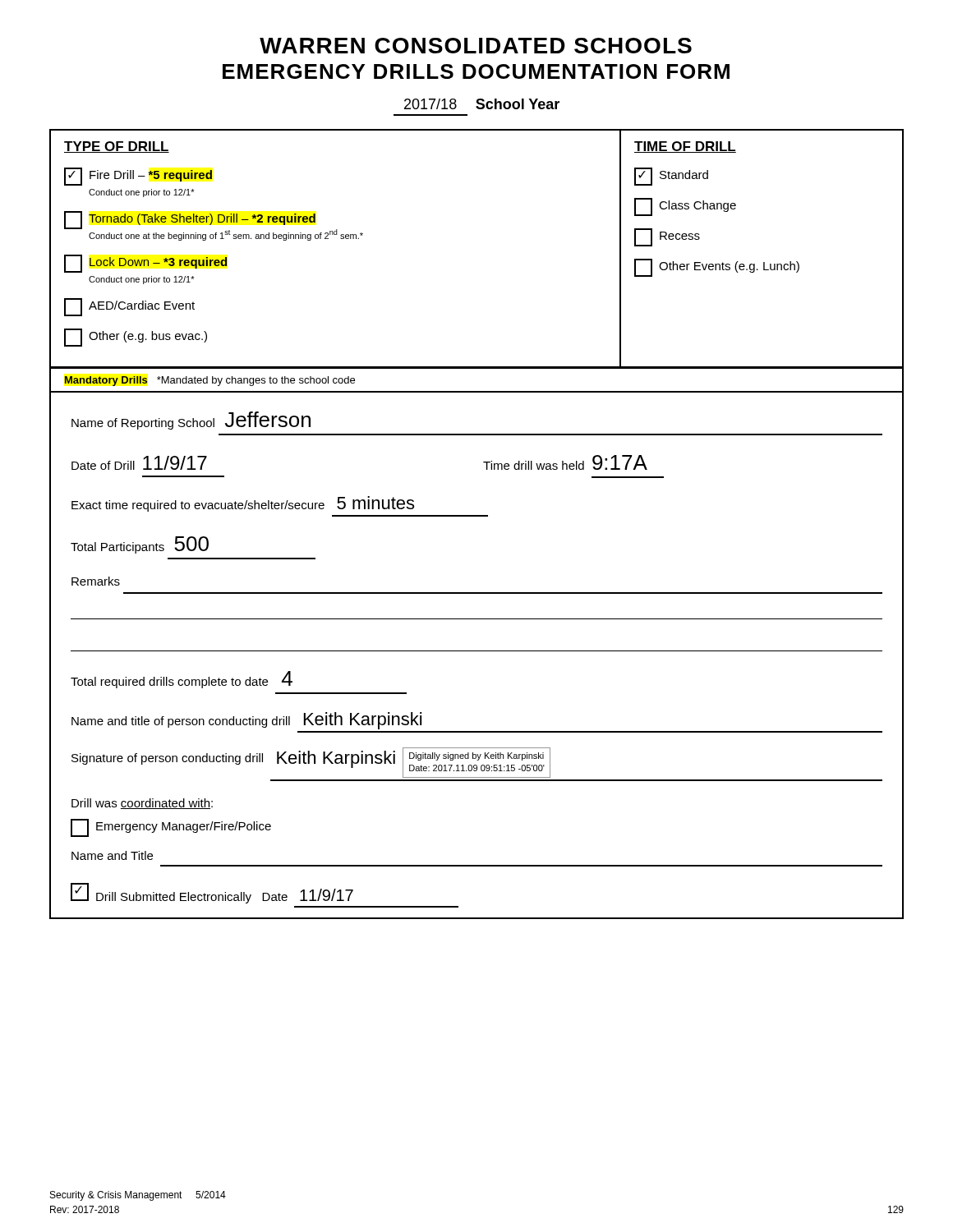Select the block starting "Signature of person conducting drill Keith Karpinski Digitally"
Viewport: 953px width, 1232px height.
pos(476,764)
